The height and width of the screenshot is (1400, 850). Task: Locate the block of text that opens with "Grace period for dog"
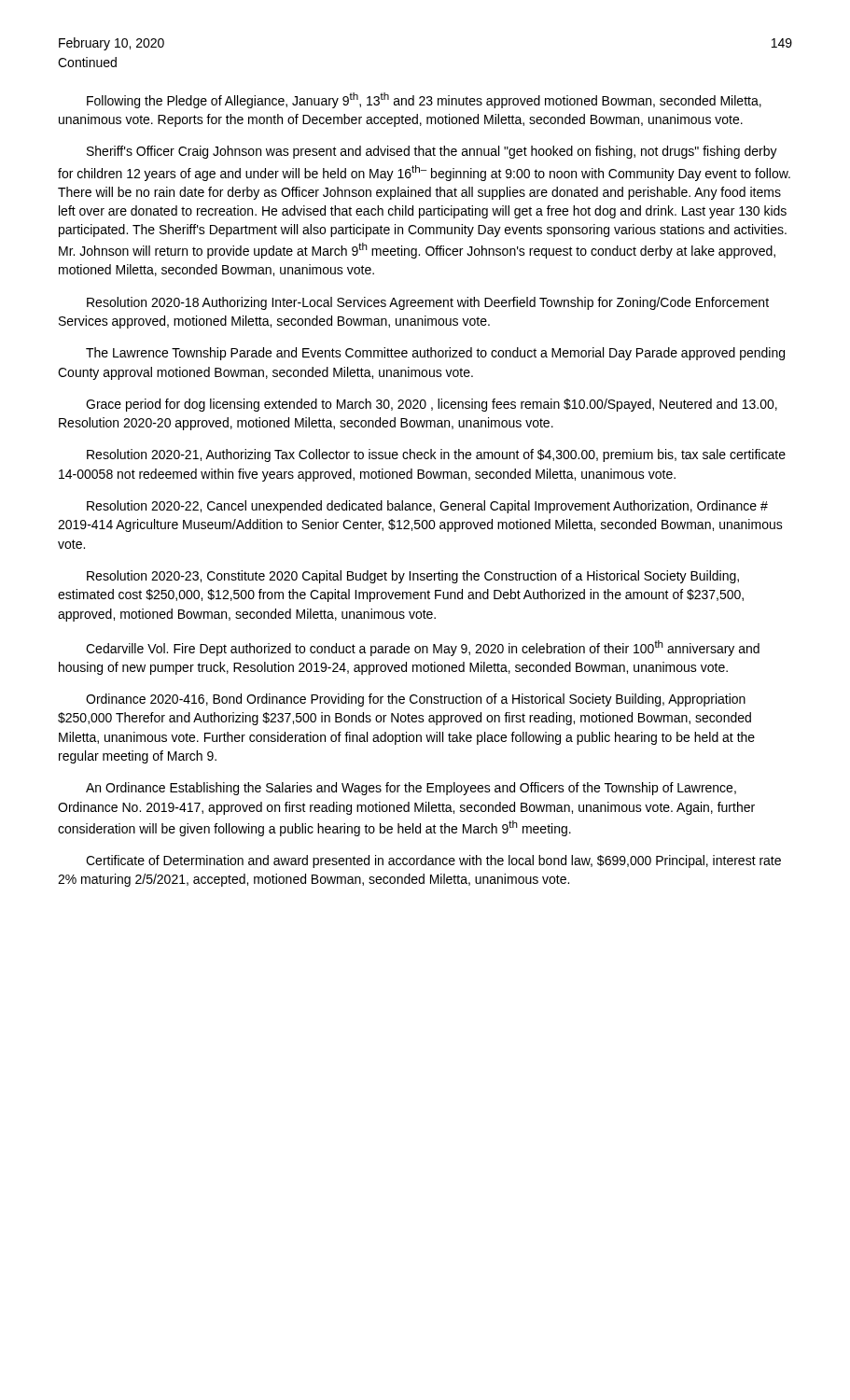coord(418,413)
